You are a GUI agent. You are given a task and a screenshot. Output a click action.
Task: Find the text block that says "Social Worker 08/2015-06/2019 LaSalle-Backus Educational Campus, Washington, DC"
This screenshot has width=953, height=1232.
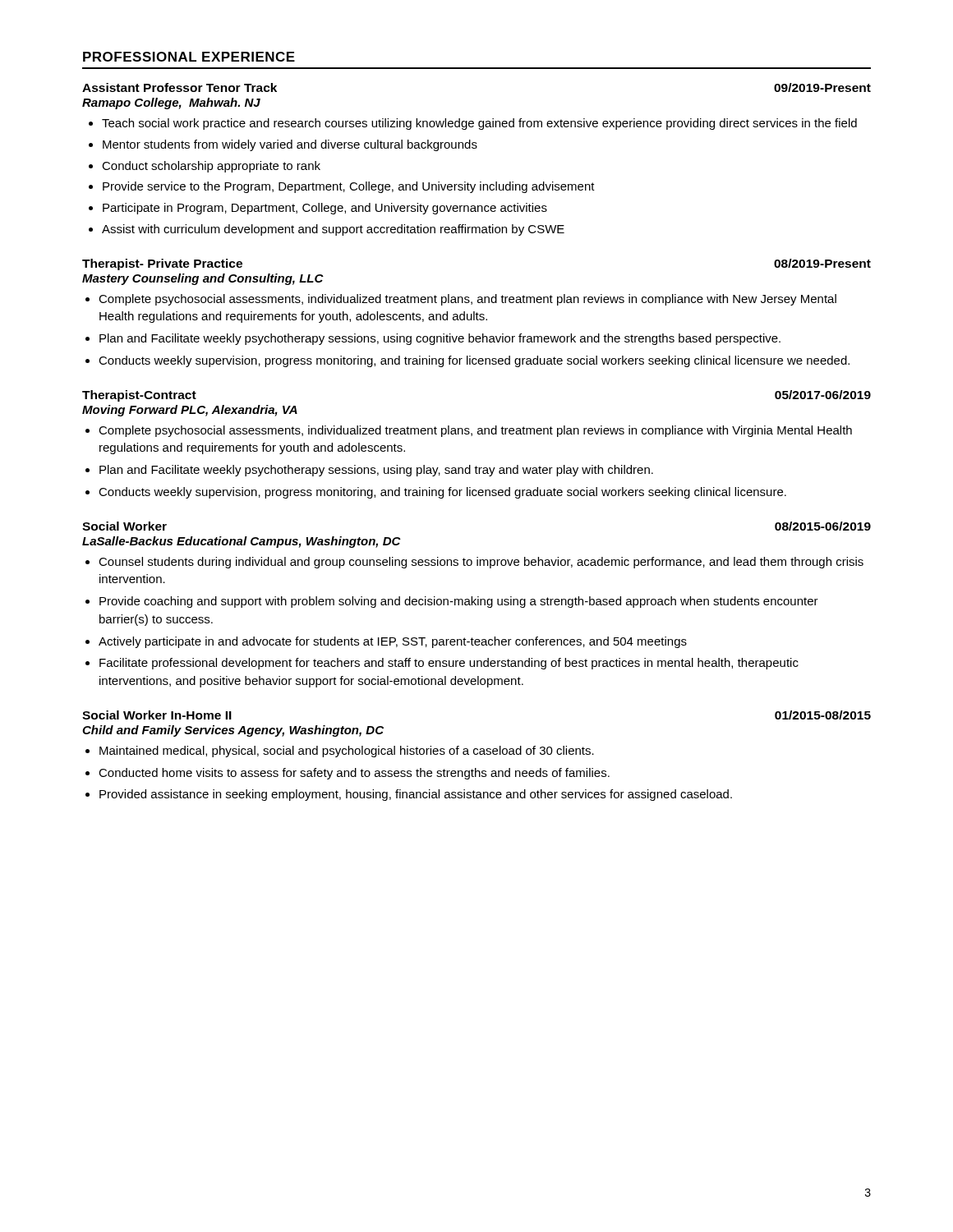(476, 604)
